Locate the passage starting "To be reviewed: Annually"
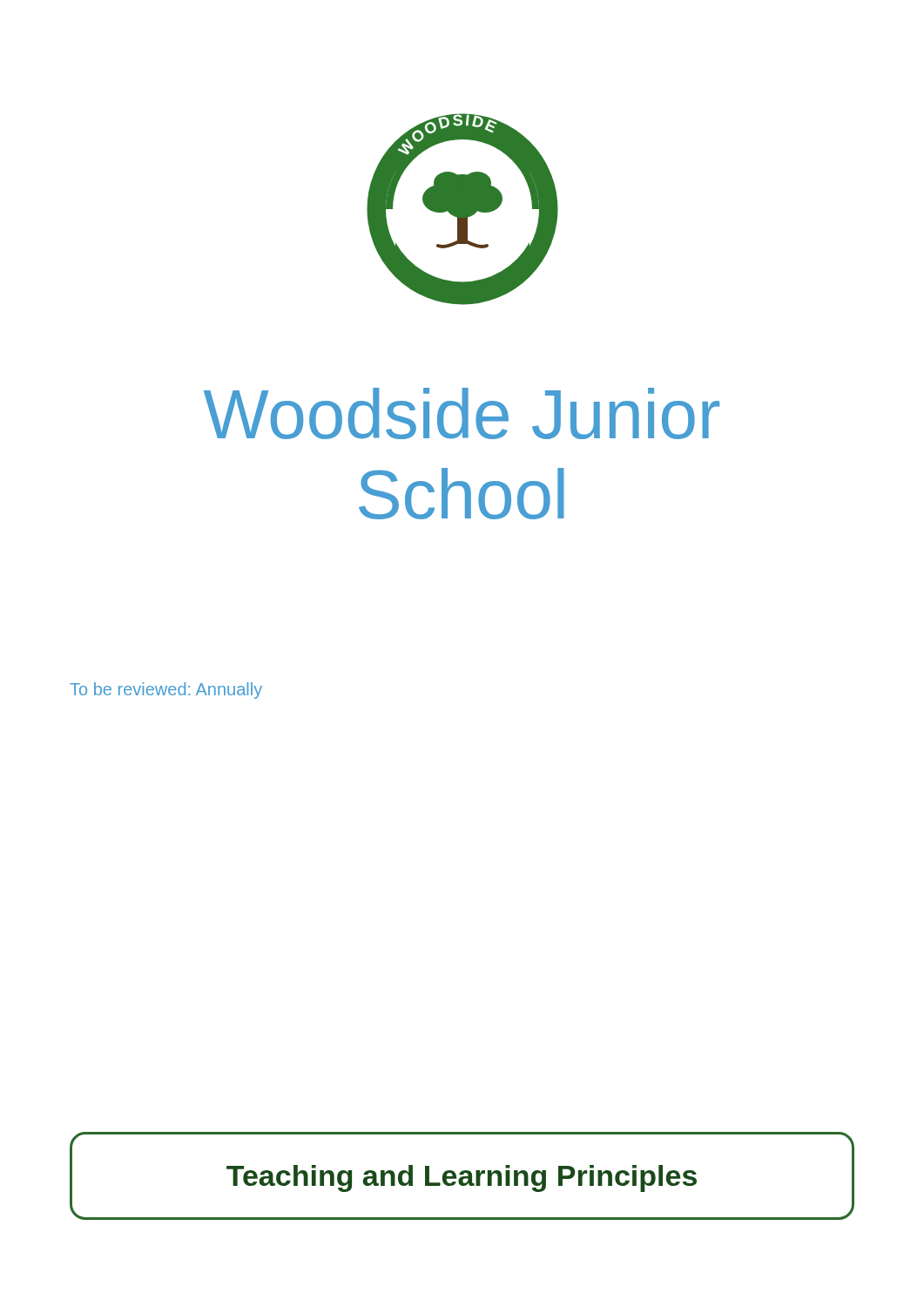The width and height of the screenshot is (924, 1307). (x=166, y=689)
